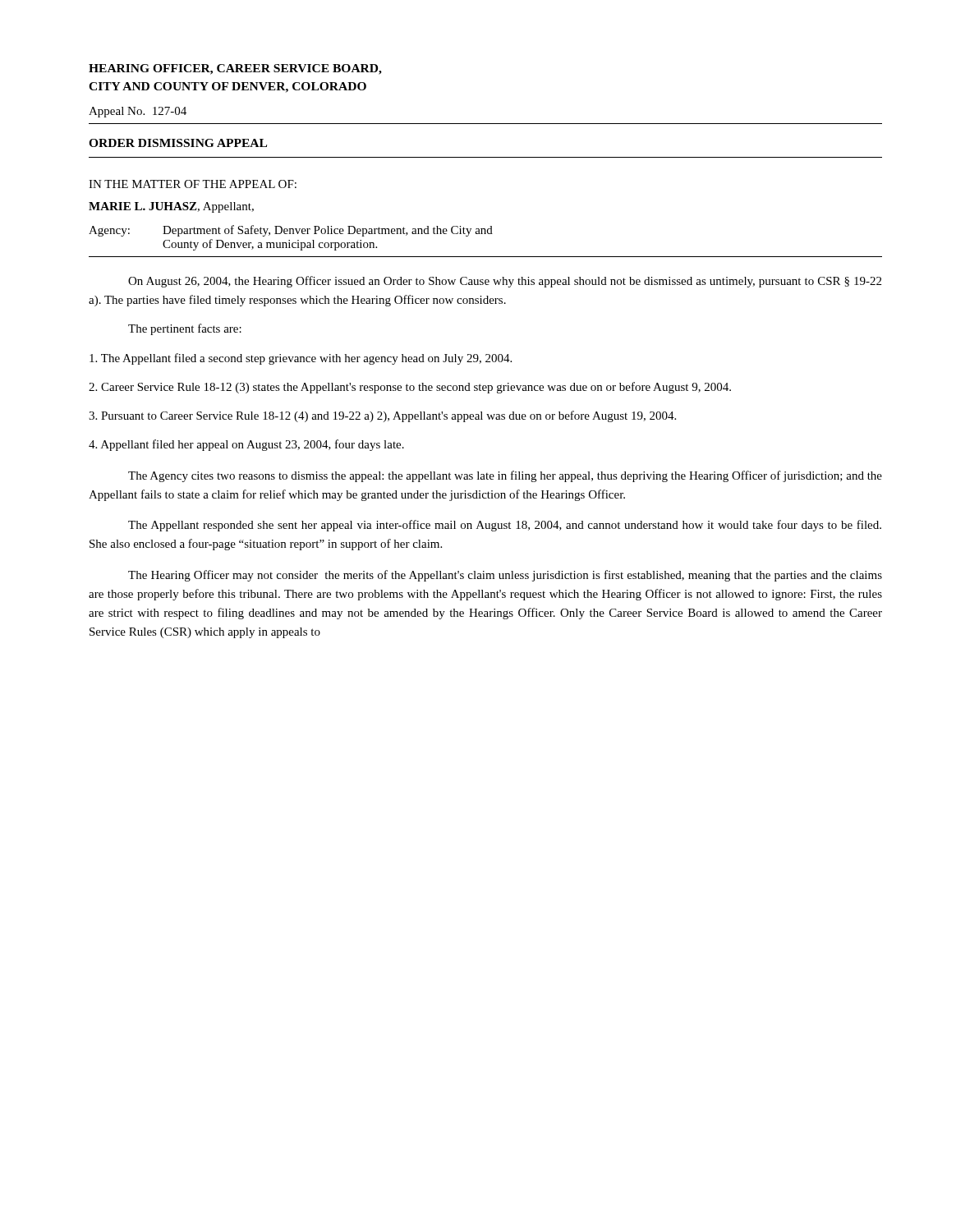Find the block on this page that starts "On August 26, 2004, the Hearing Officer issued"
This screenshot has width=956, height=1232.
[x=485, y=290]
